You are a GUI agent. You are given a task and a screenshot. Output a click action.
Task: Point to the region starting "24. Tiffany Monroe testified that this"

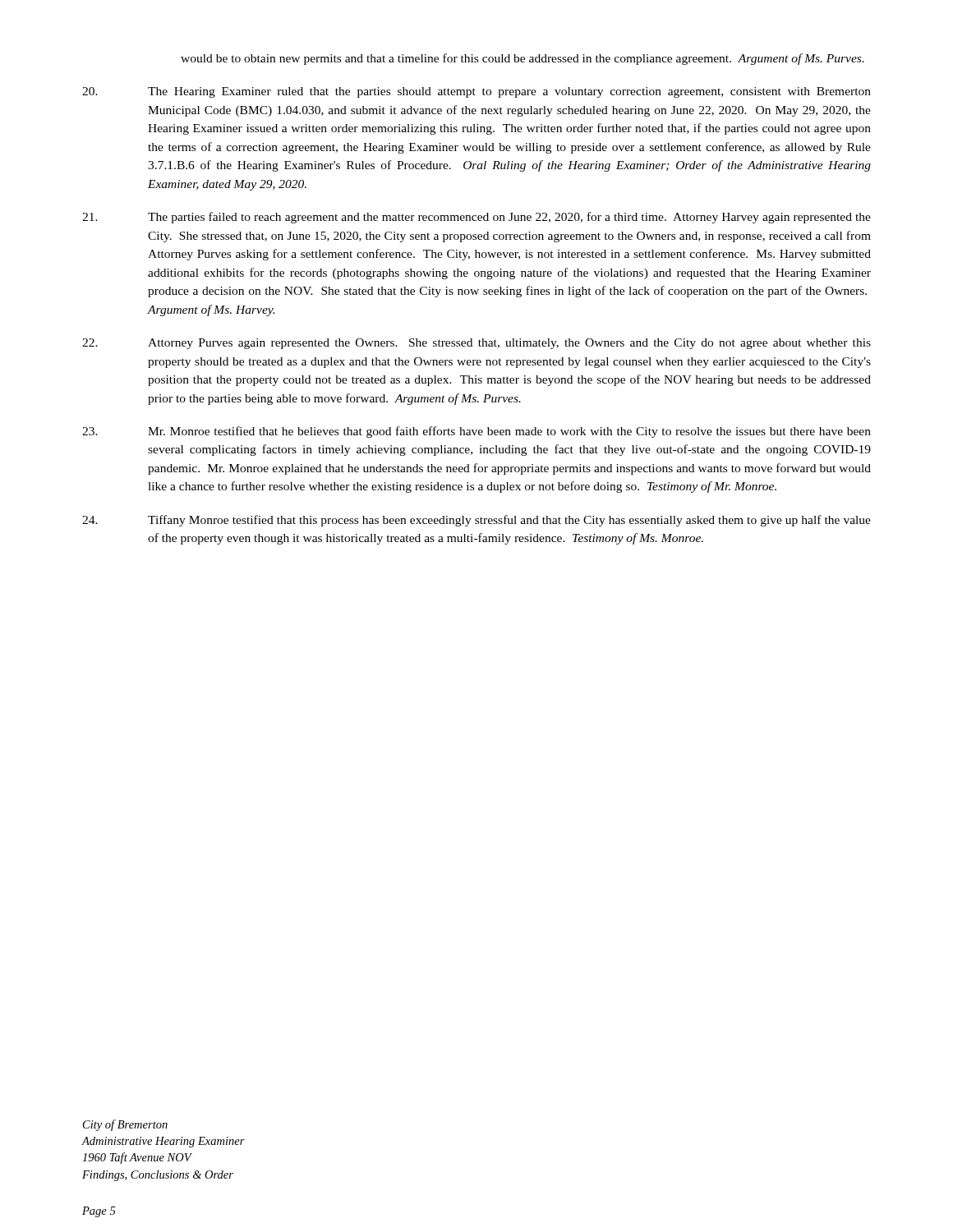click(476, 529)
